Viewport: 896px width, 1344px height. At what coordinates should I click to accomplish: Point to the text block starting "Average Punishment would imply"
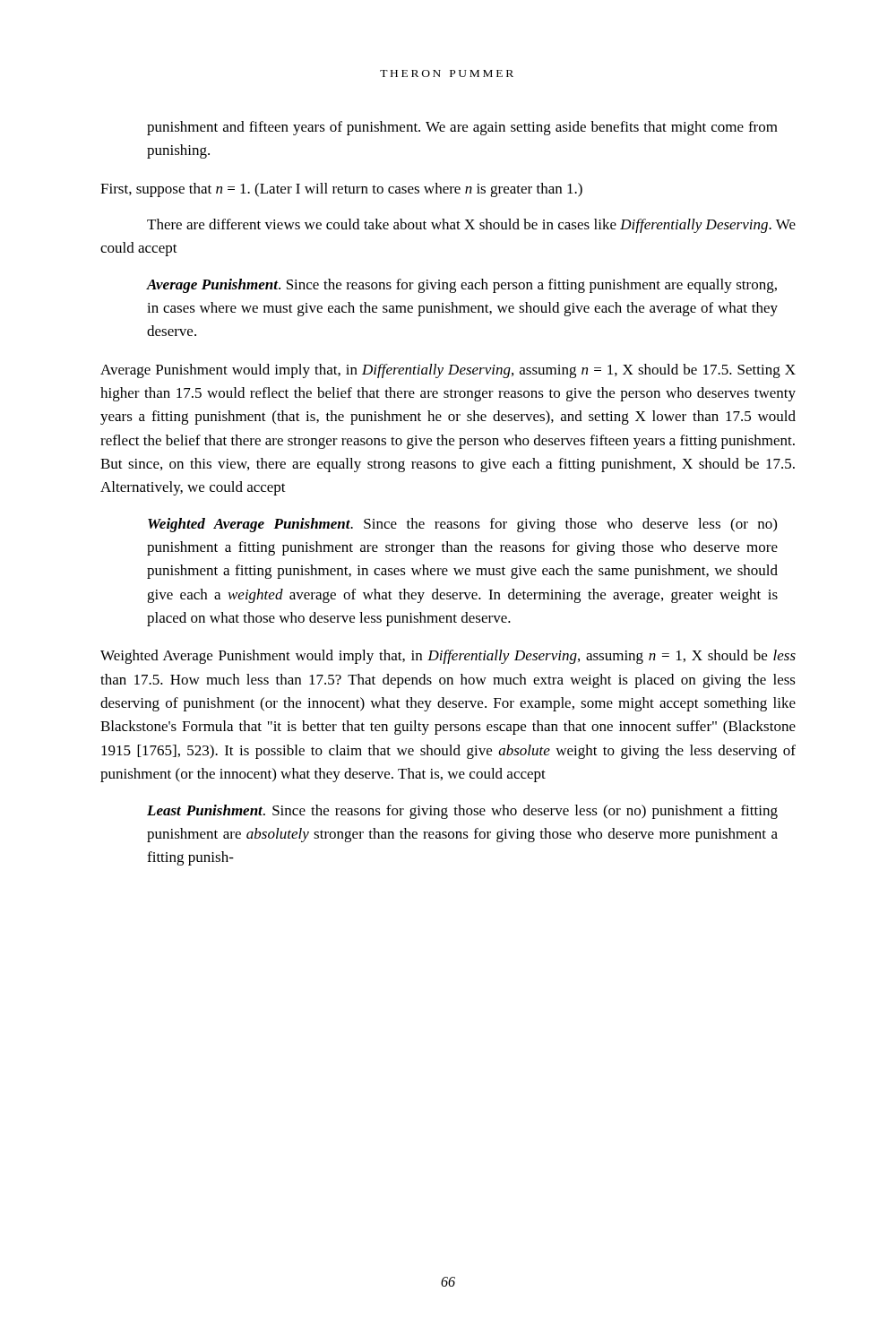coord(448,428)
